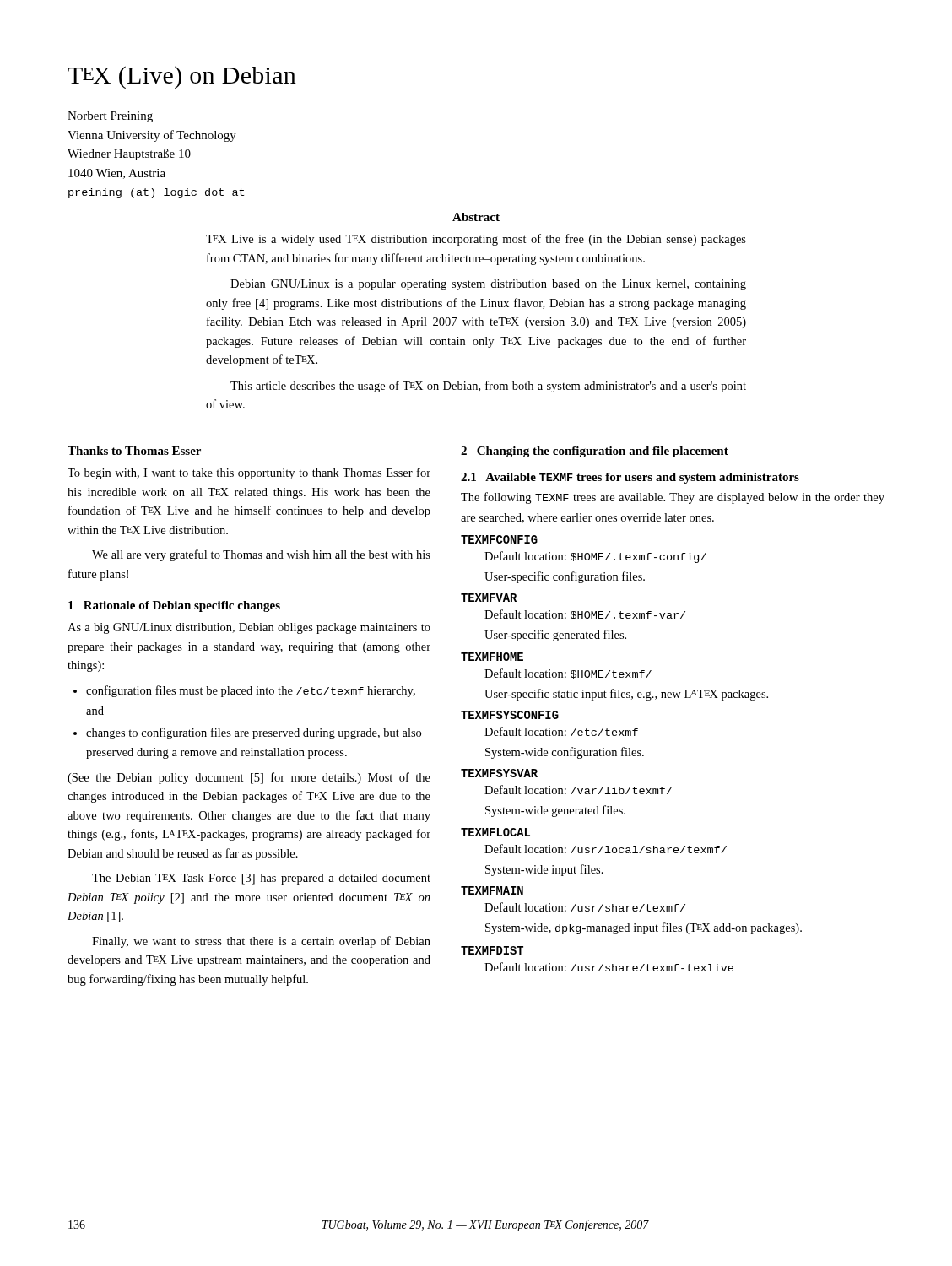Locate the block starting "TEXMFCONFIG Default location: $HOME/.texmf-config/"
This screenshot has height=1266, width=952.
pos(499,539)
